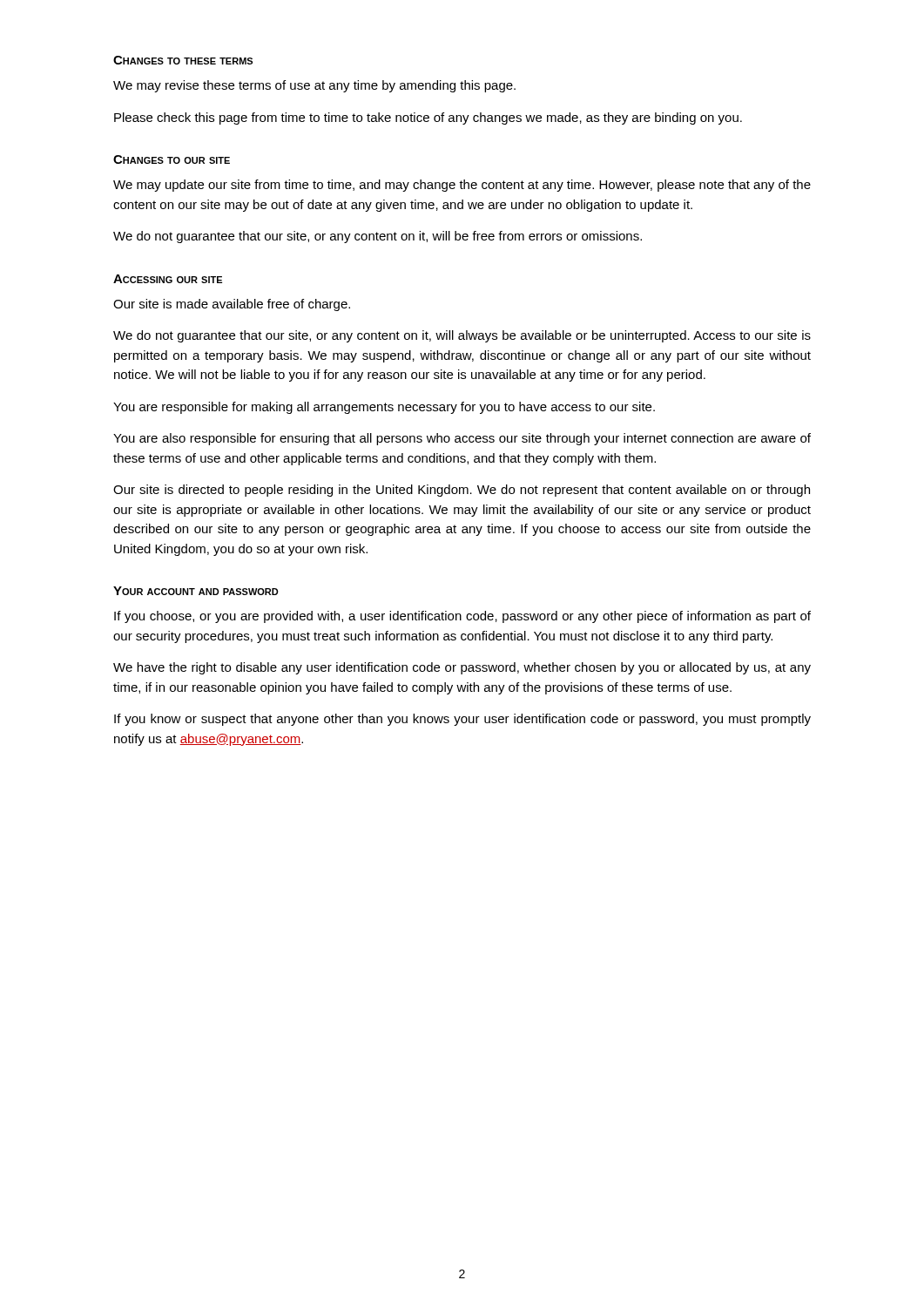Find the text starting "Please check this page from"

pos(428,117)
